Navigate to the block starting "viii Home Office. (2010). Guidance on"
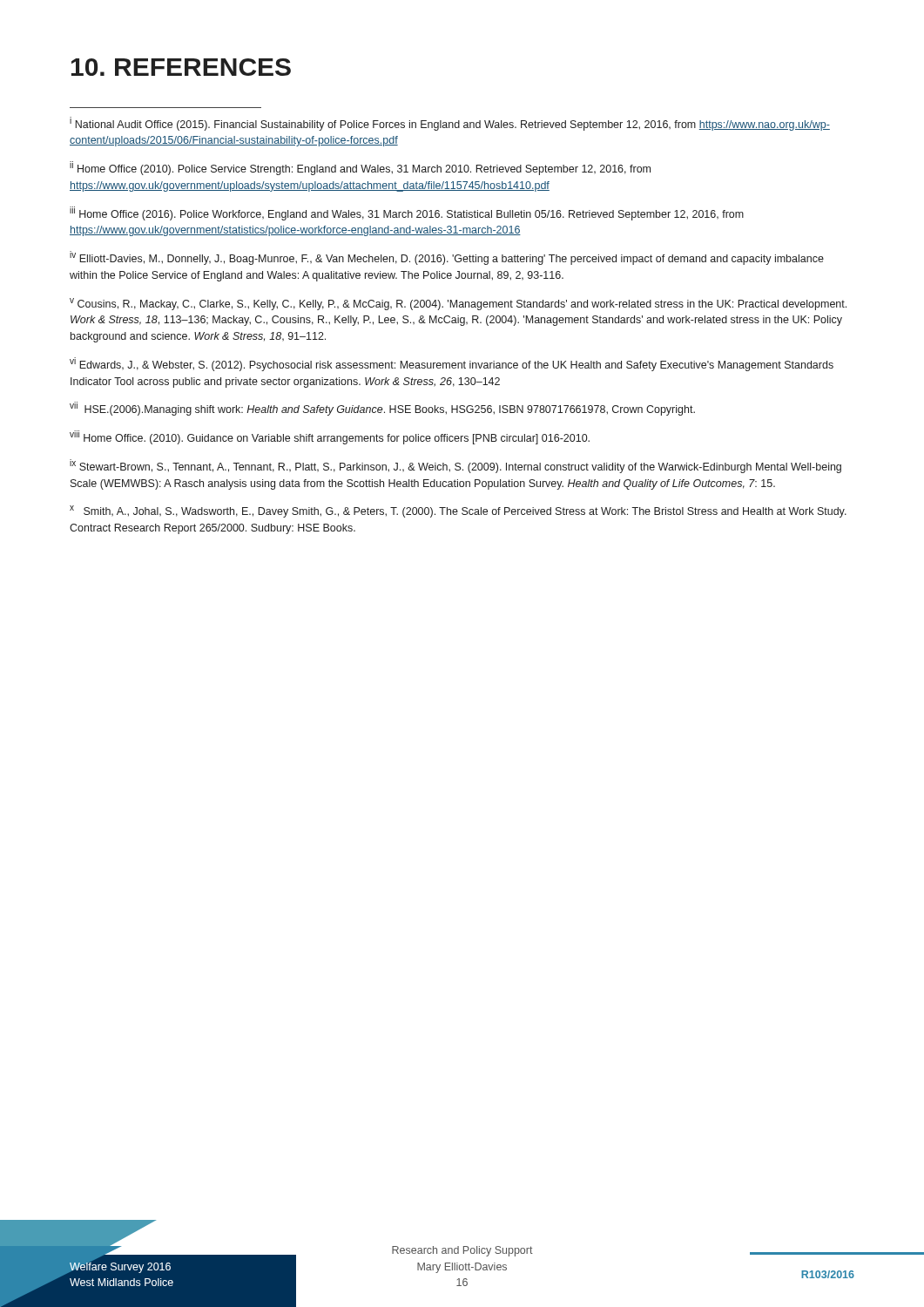 [330, 437]
